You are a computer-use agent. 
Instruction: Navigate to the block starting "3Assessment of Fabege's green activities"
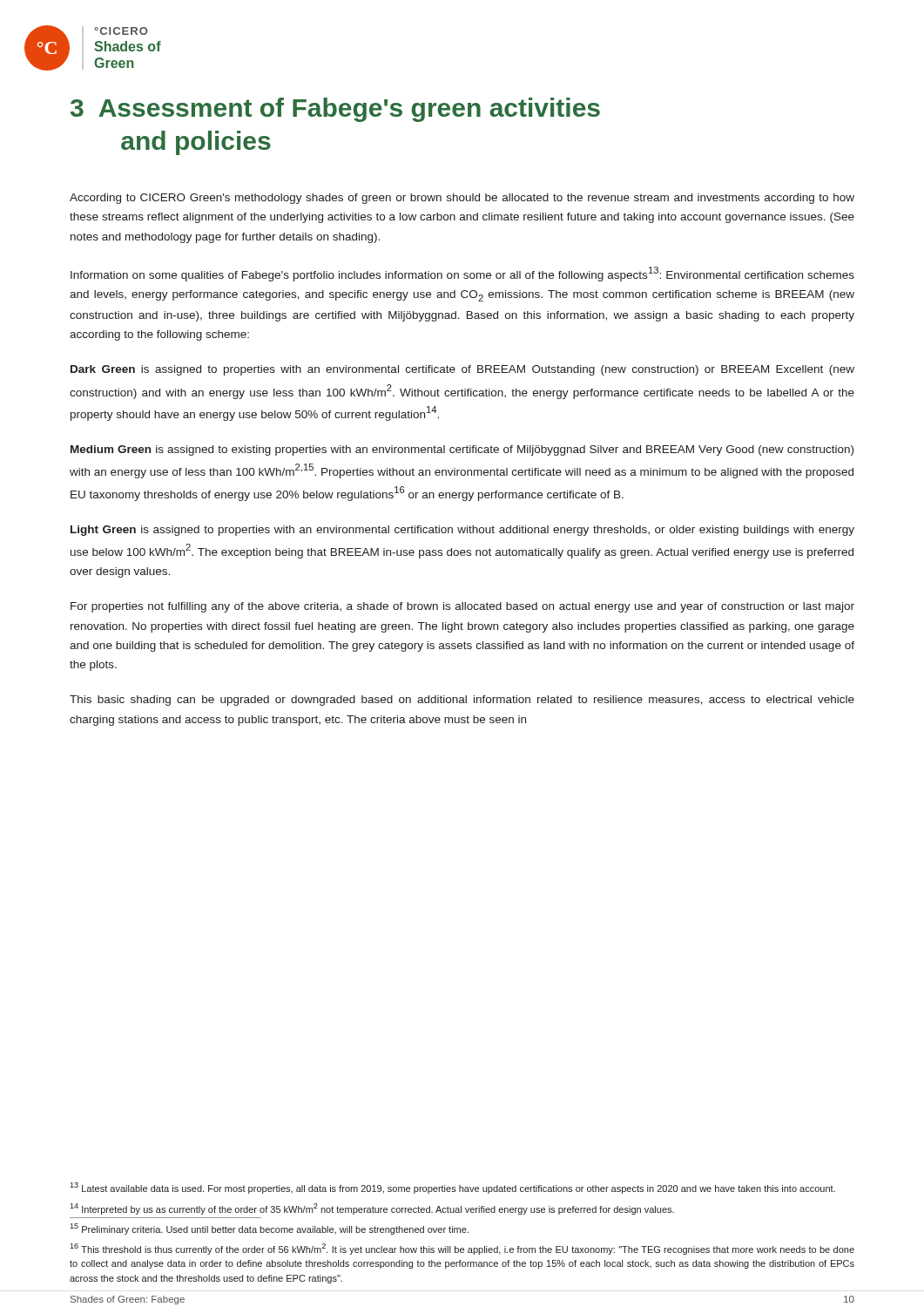[x=335, y=123]
